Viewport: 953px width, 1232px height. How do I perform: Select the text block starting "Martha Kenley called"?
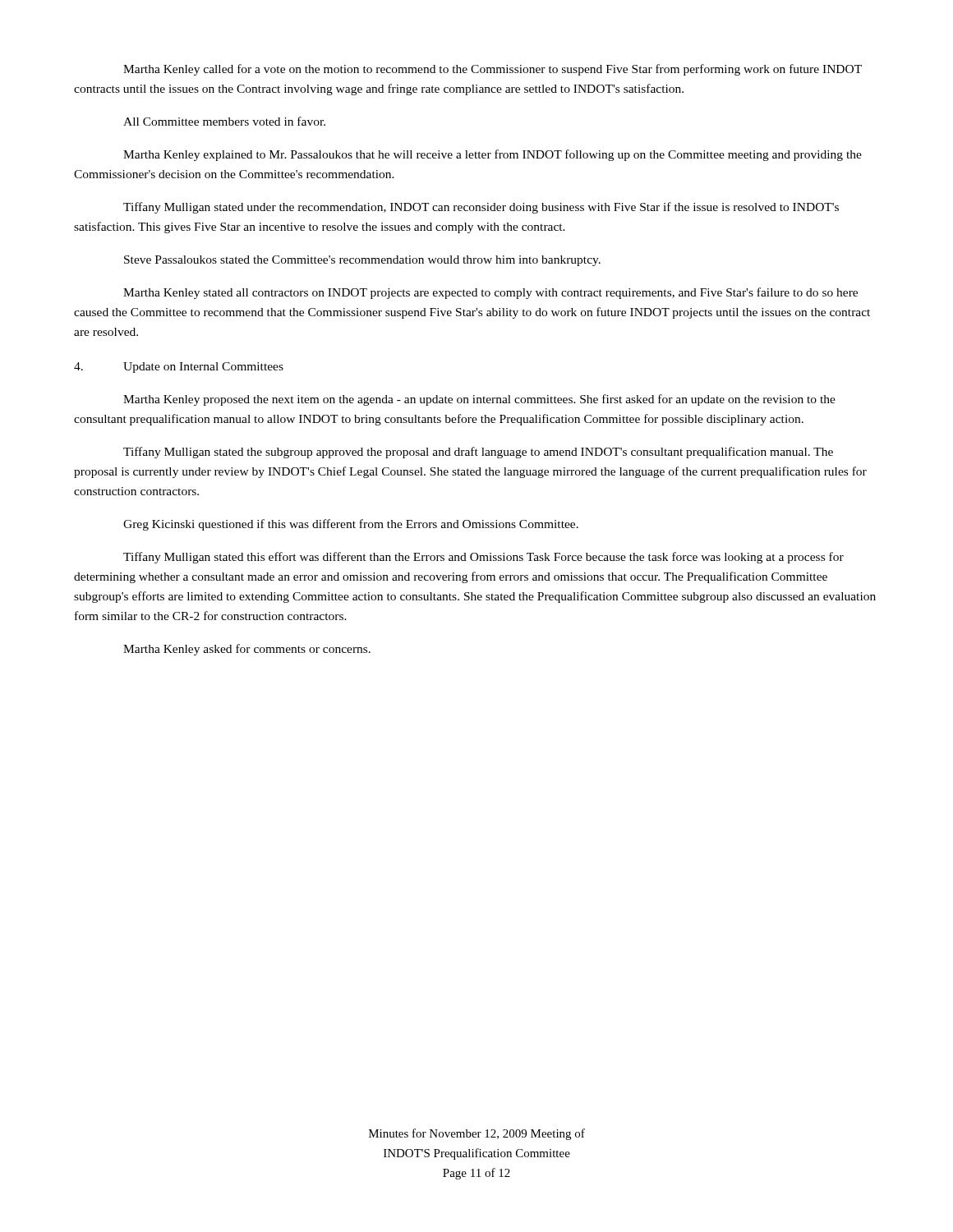tap(468, 78)
